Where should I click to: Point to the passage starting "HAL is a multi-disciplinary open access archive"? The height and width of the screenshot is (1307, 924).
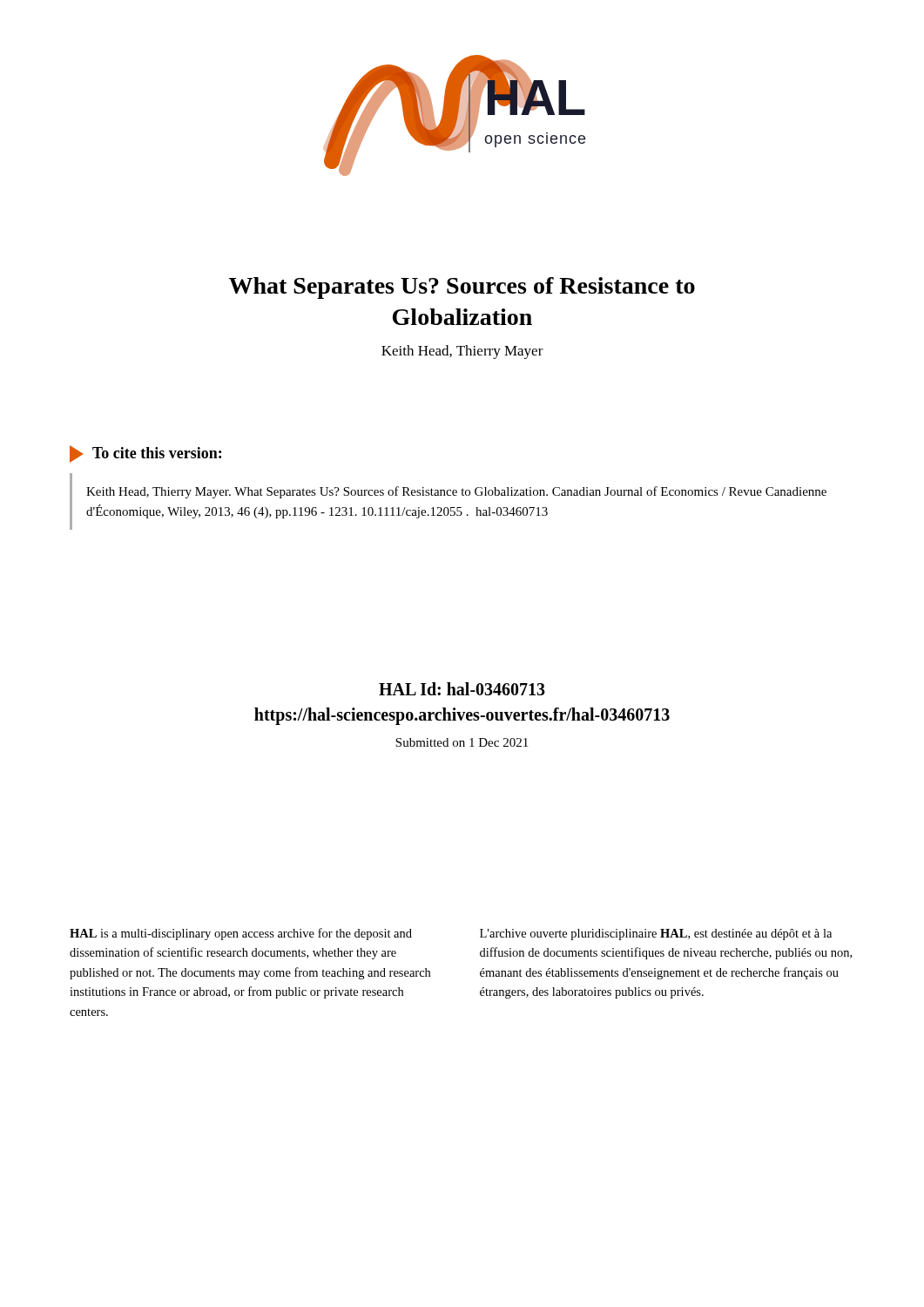(250, 972)
